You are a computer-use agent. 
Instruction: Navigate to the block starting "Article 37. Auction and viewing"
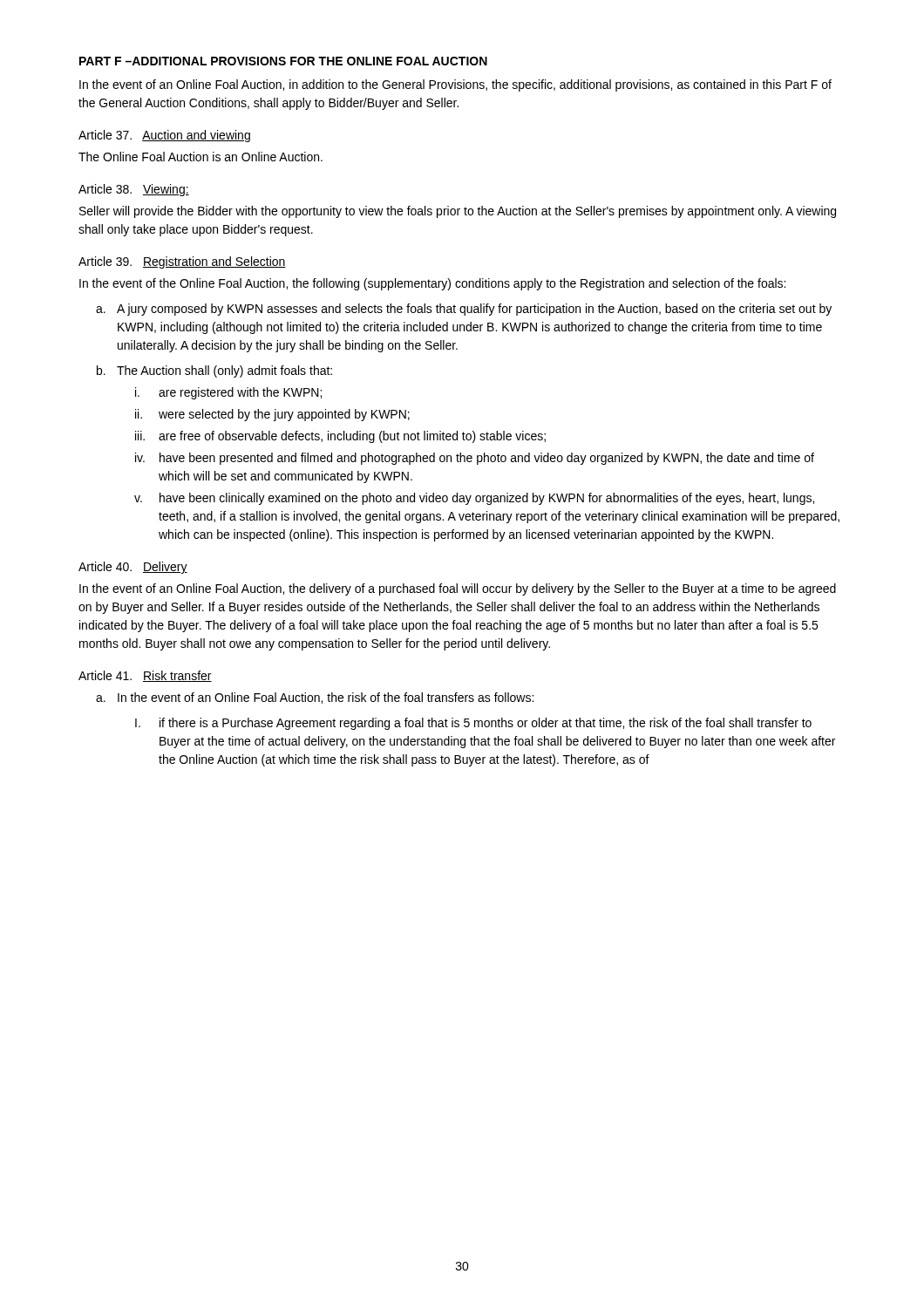point(165,135)
